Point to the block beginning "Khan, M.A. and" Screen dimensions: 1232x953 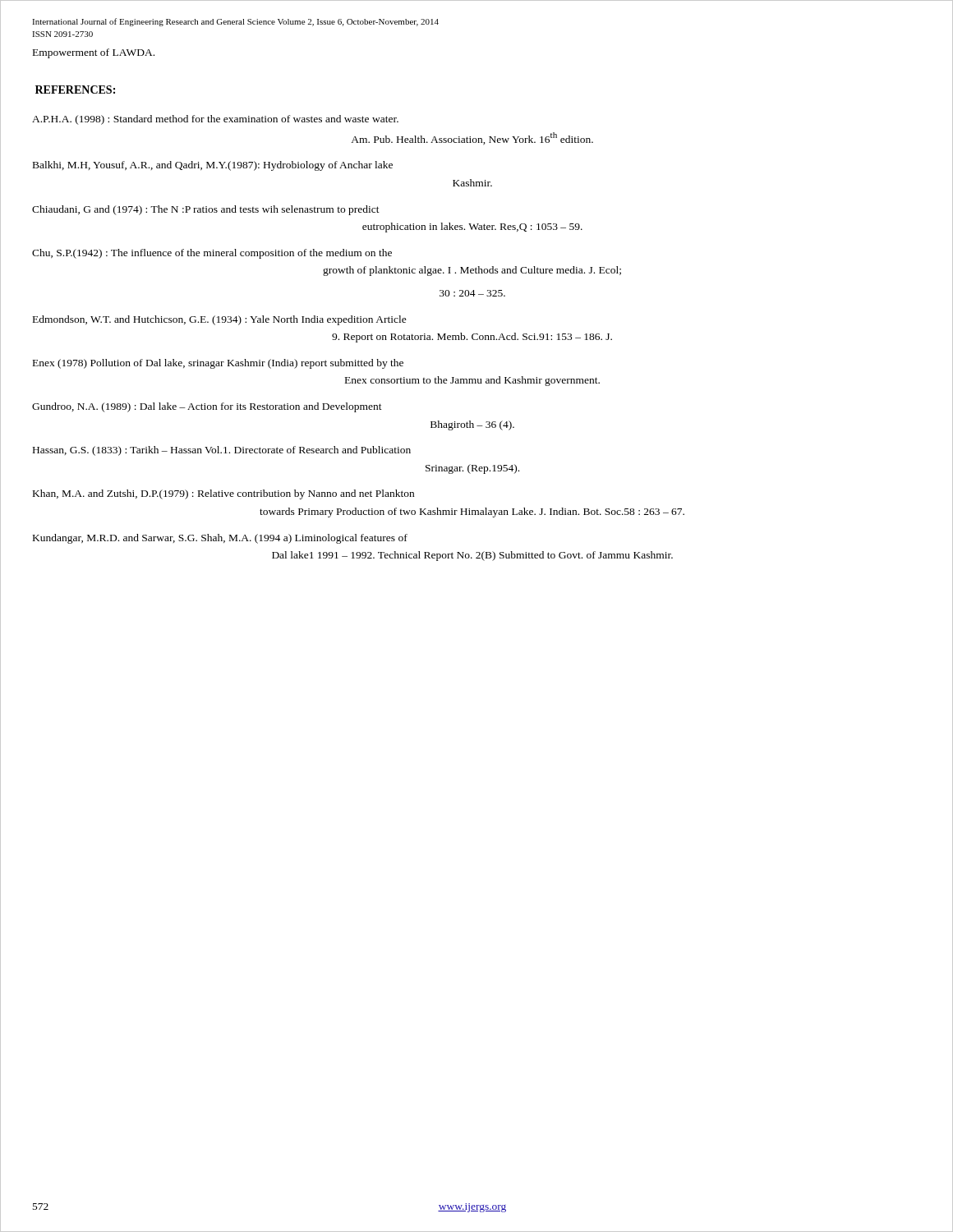pyautogui.click(x=223, y=494)
